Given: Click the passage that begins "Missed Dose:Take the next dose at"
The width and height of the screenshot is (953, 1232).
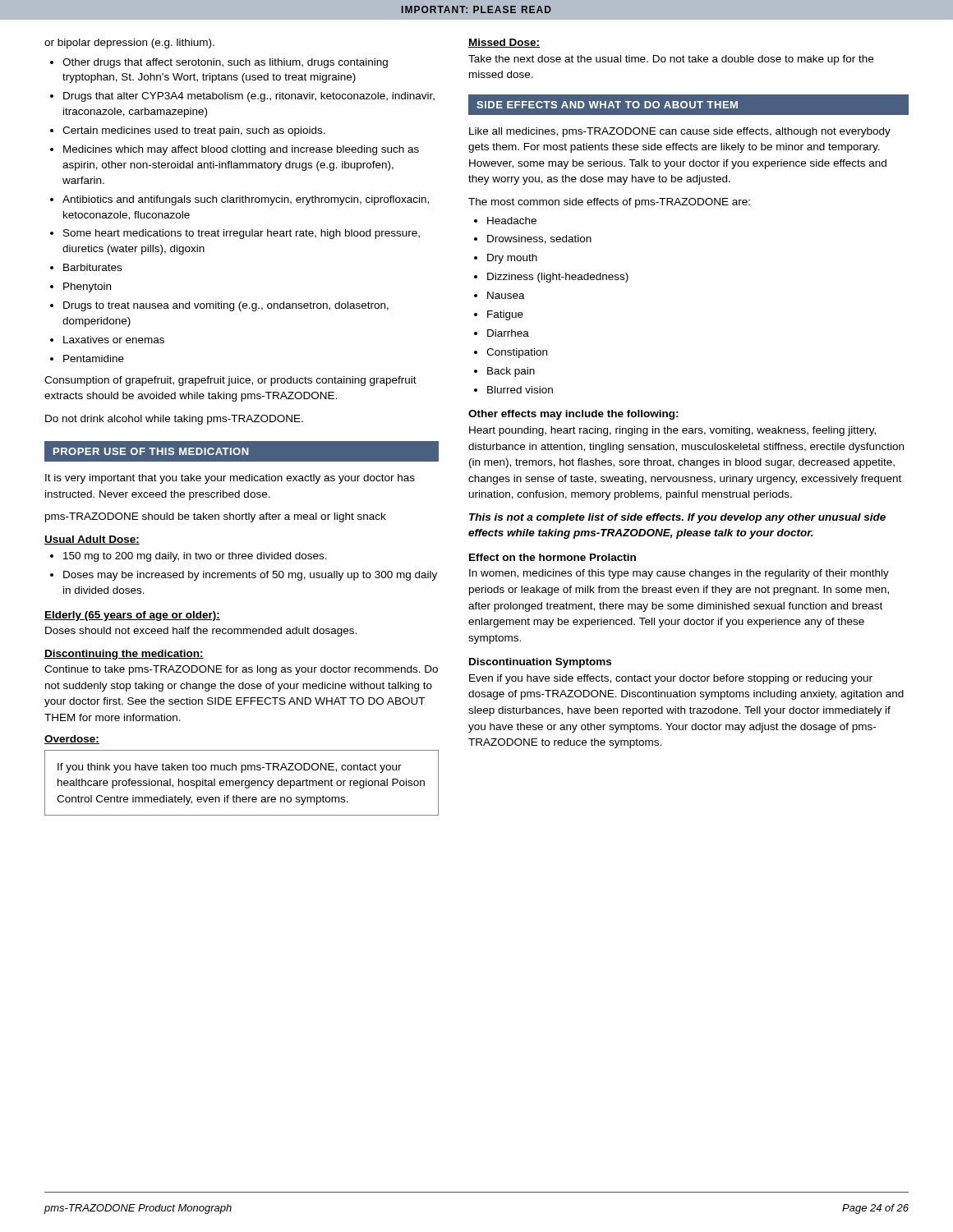Looking at the screenshot, I should pyautogui.click(x=671, y=58).
